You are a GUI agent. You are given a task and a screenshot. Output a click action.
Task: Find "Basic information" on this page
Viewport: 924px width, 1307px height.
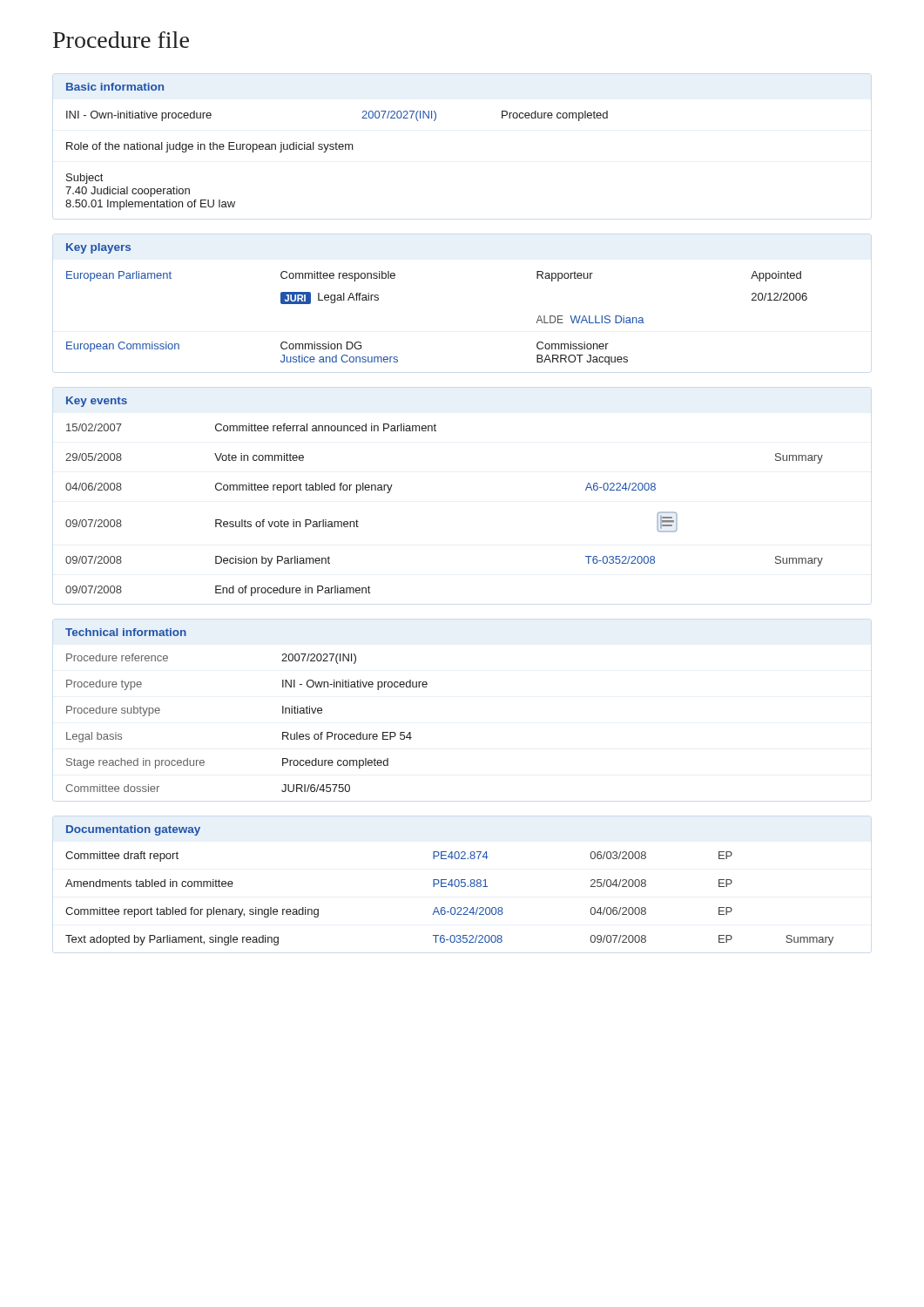click(115, 87)
